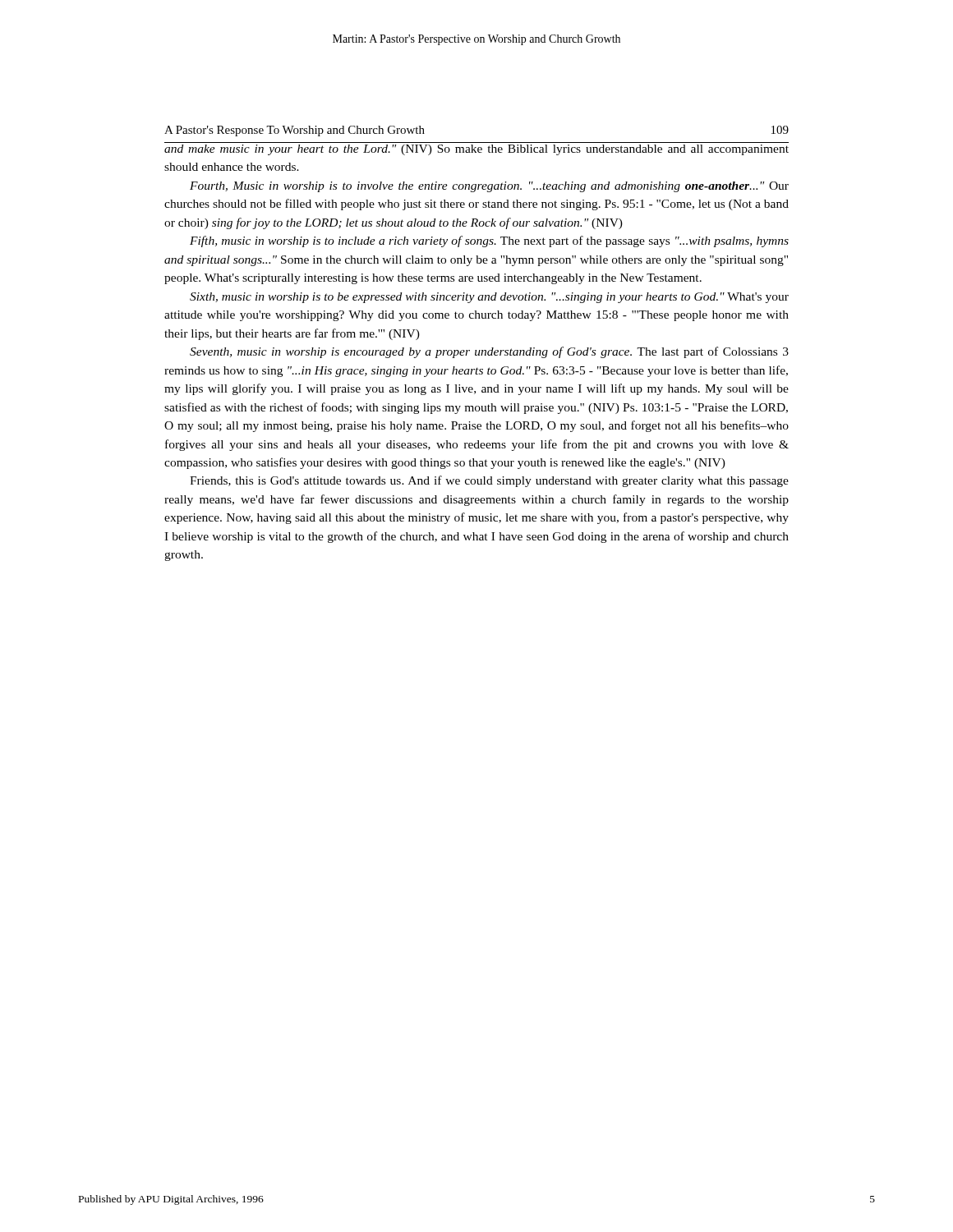Point to the block beginning "Friends, this is"
This screenshot has width=953, height=1232.
click(x=476, y=517)
